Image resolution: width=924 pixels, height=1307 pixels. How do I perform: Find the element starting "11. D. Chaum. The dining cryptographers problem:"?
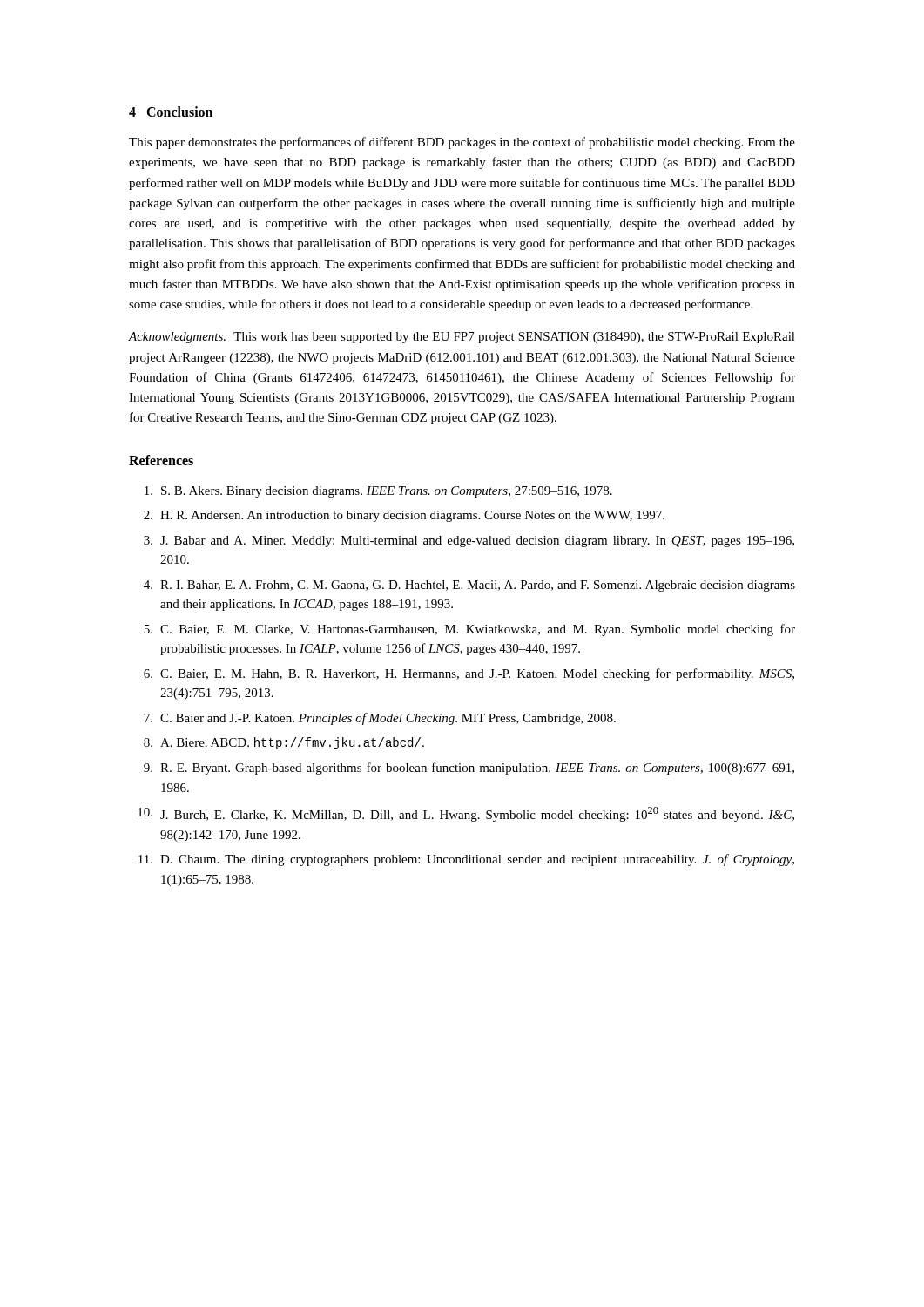coord(462,869)
